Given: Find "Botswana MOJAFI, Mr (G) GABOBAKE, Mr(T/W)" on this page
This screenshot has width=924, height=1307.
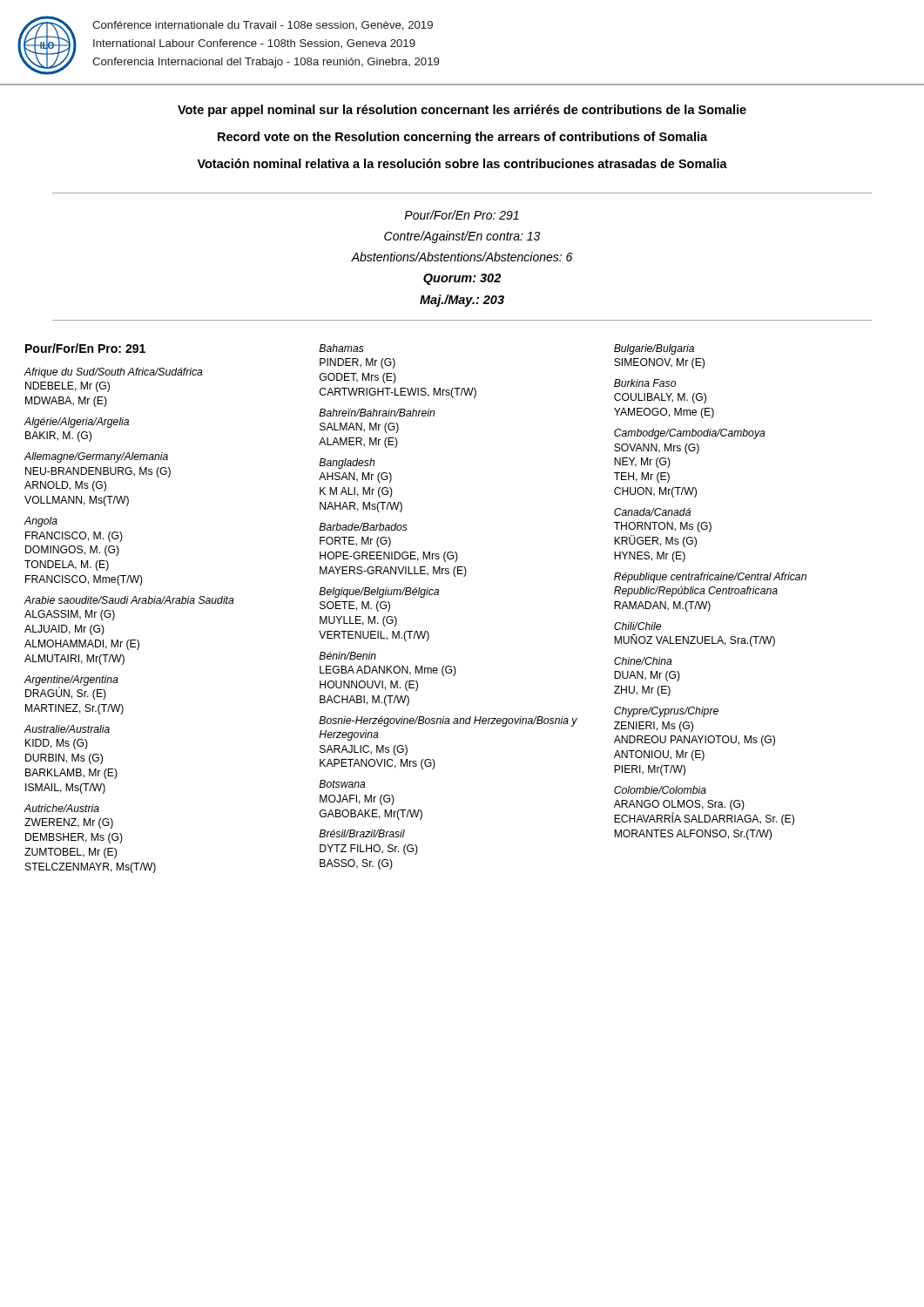Looking at the screenshot, I should pyautogui.click(x=342, y=784).
